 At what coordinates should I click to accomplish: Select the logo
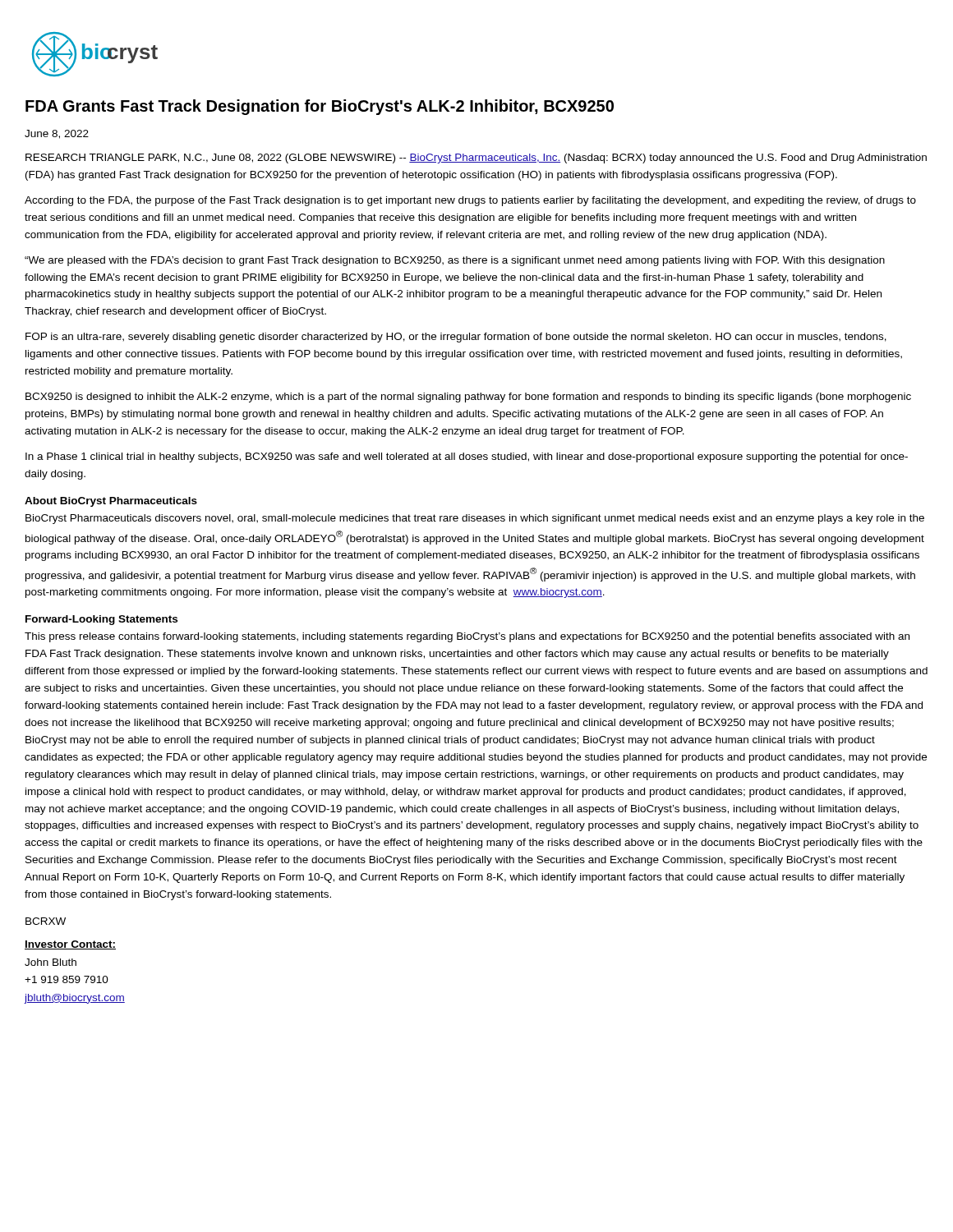coord(476,53)
